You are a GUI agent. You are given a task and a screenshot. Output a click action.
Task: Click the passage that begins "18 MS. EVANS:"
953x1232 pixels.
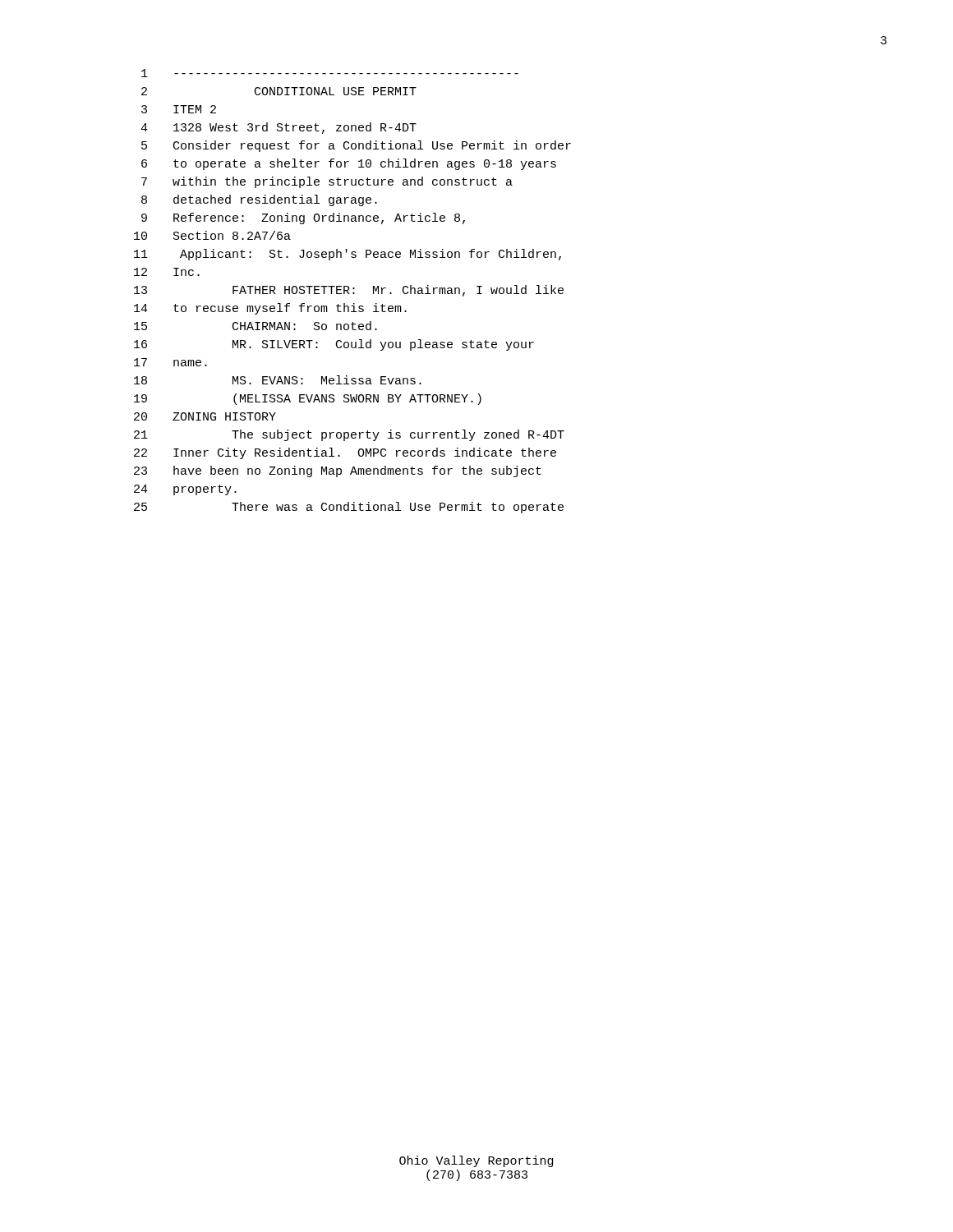[278, 380]
